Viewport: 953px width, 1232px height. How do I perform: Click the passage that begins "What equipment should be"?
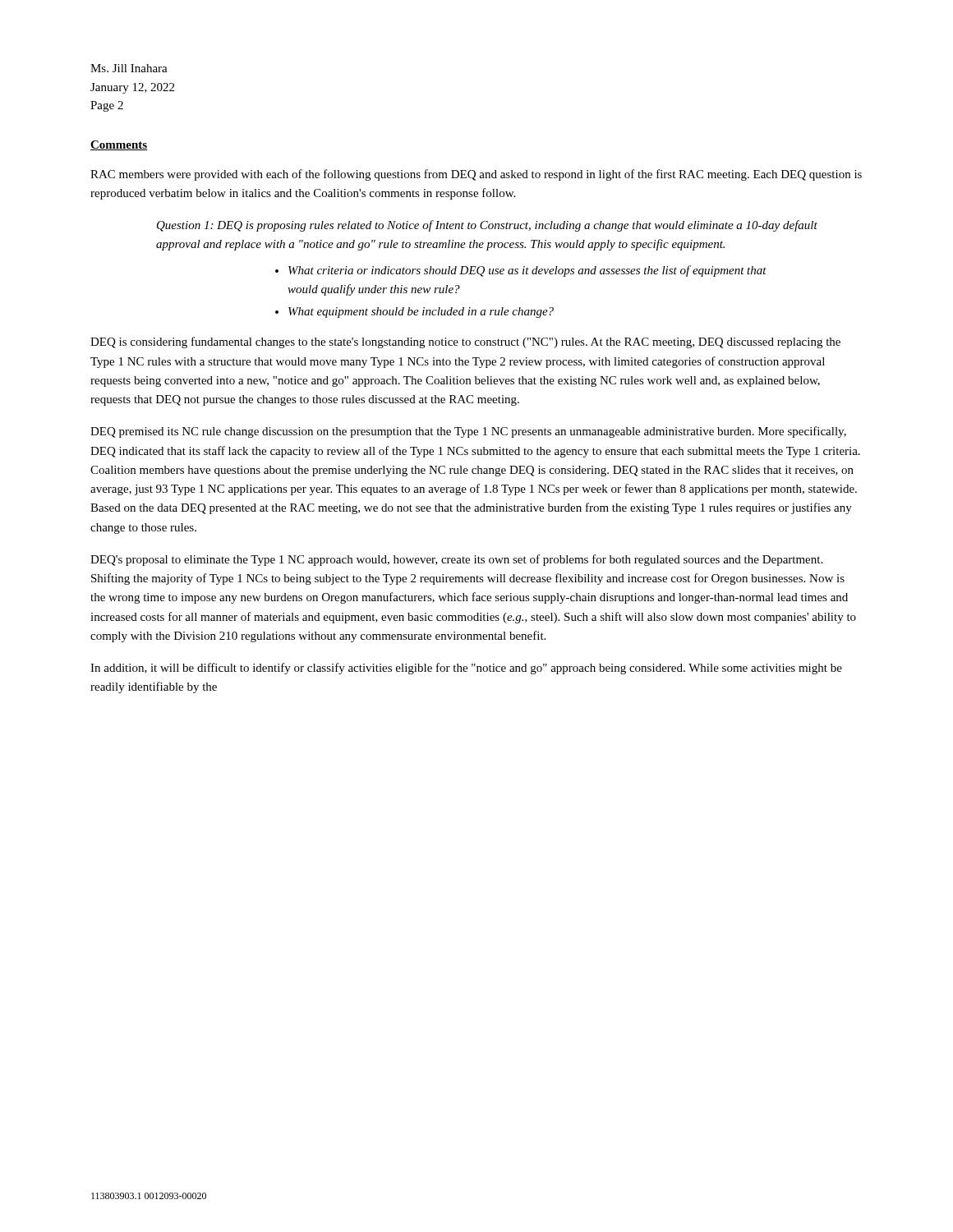click(x=421, y=311)
